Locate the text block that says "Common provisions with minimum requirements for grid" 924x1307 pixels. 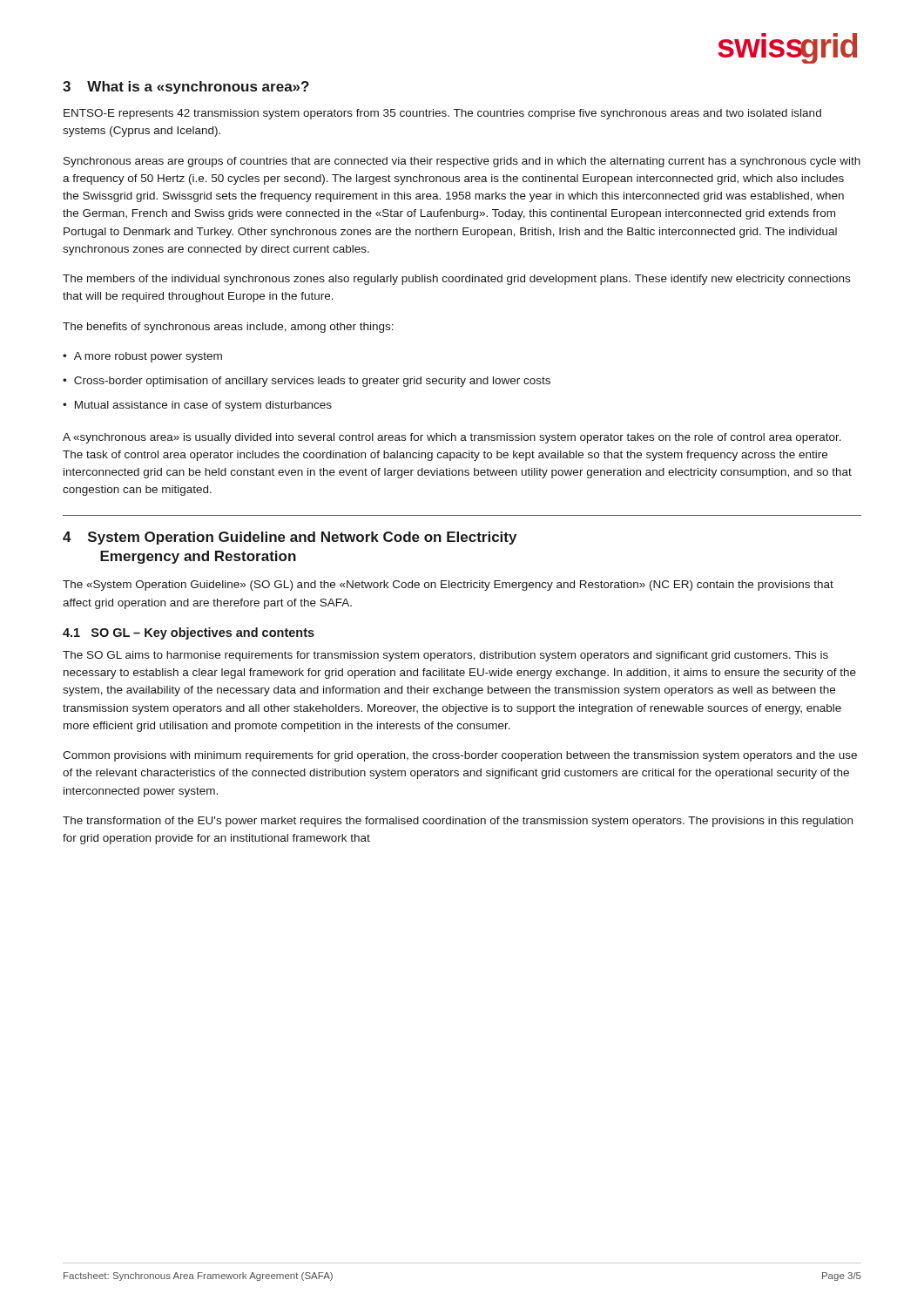click(x=462, y=773)
